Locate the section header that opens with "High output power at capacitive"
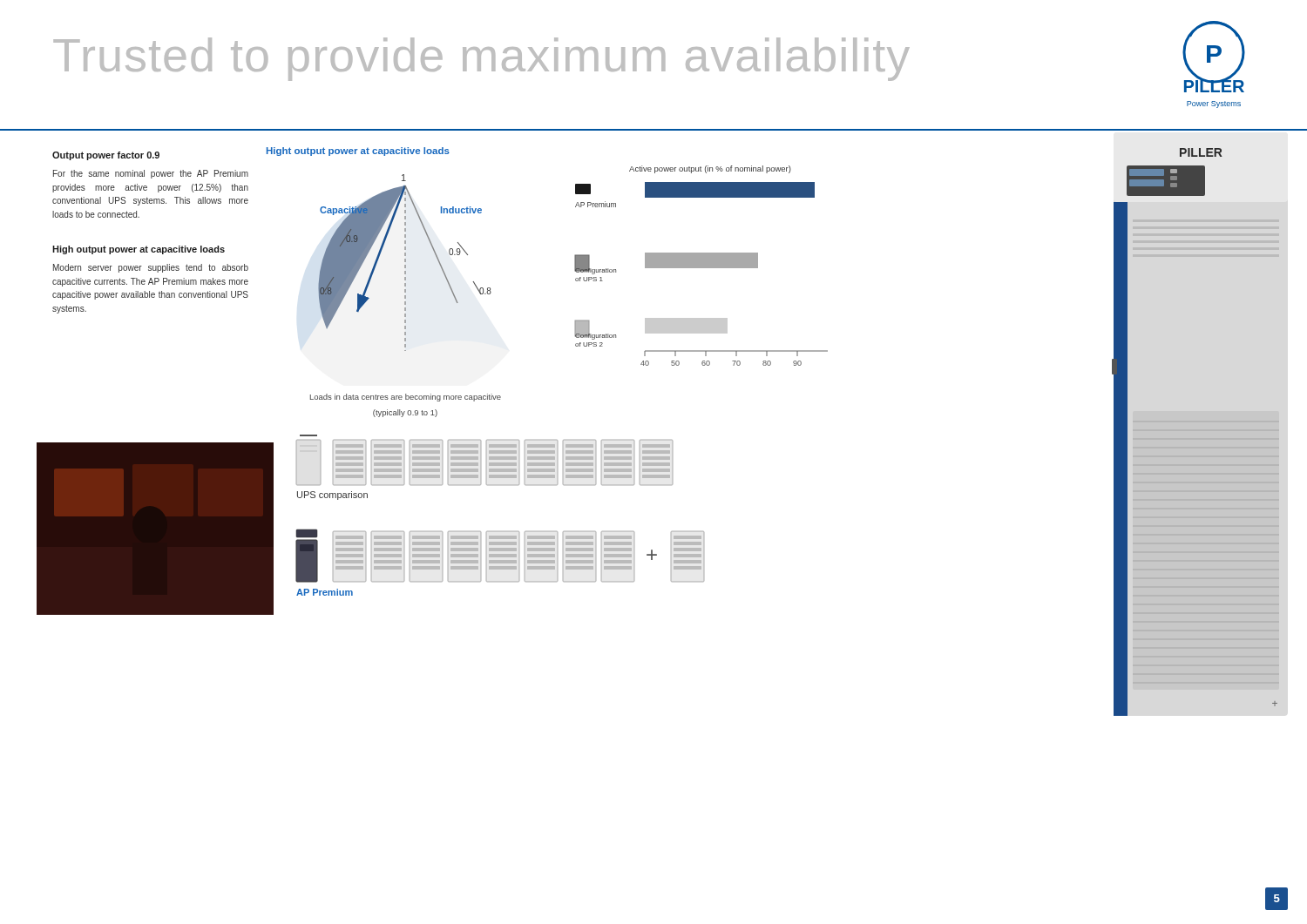The image size is (1307, 924). coord(139,249)
